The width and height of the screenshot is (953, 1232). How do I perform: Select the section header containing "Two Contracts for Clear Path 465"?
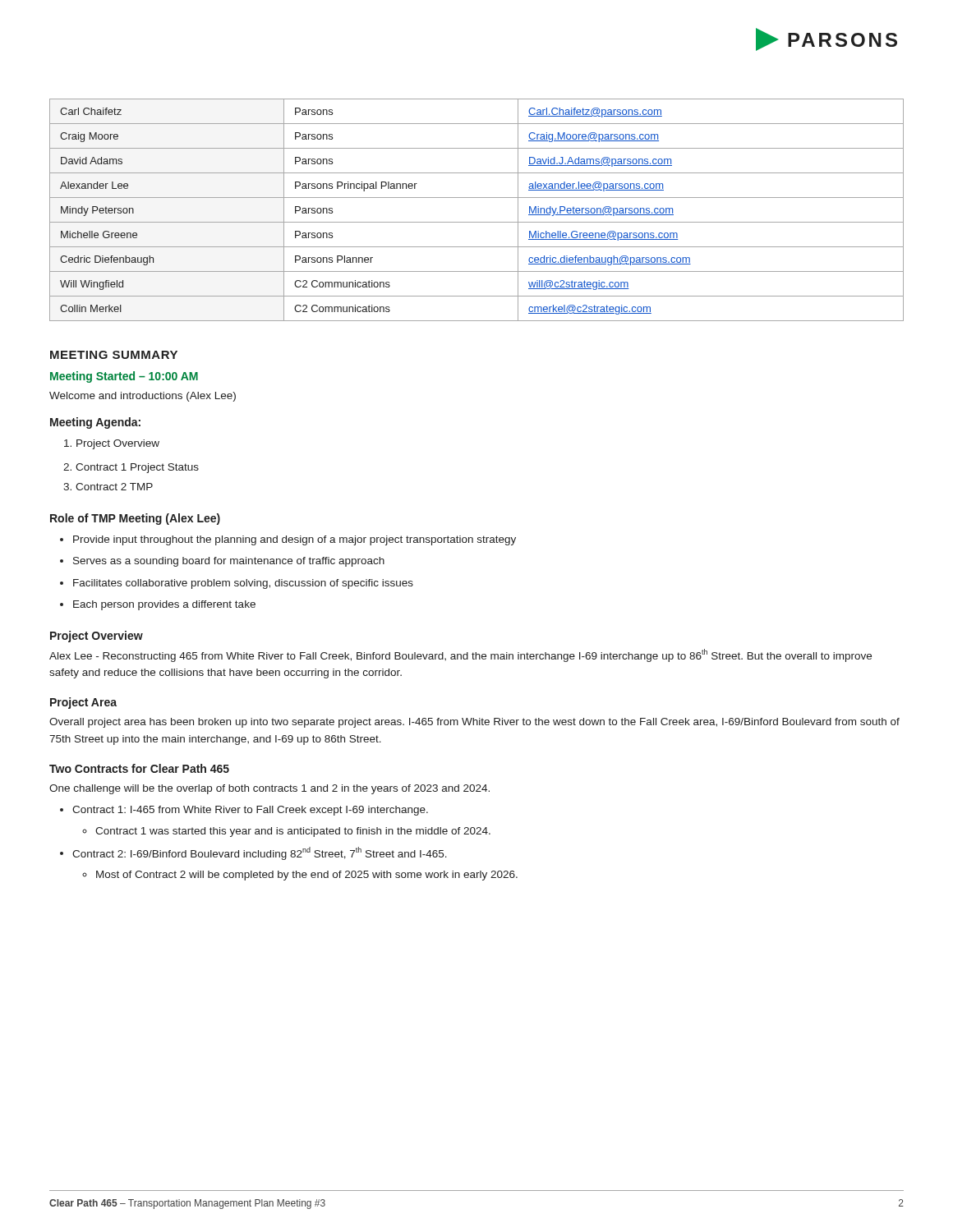coord(139,769)
